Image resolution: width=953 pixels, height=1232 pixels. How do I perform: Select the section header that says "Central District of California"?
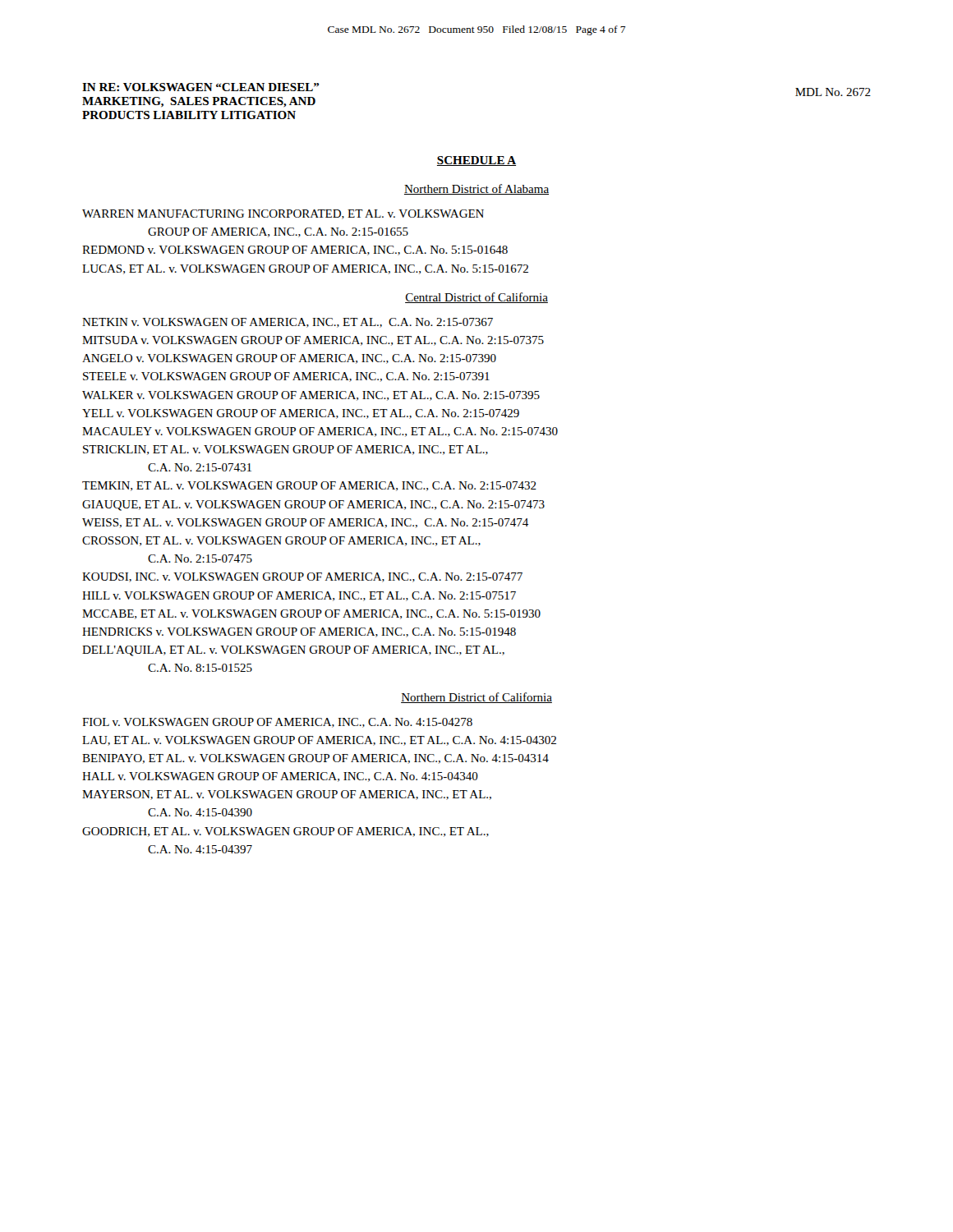[476, 297]
